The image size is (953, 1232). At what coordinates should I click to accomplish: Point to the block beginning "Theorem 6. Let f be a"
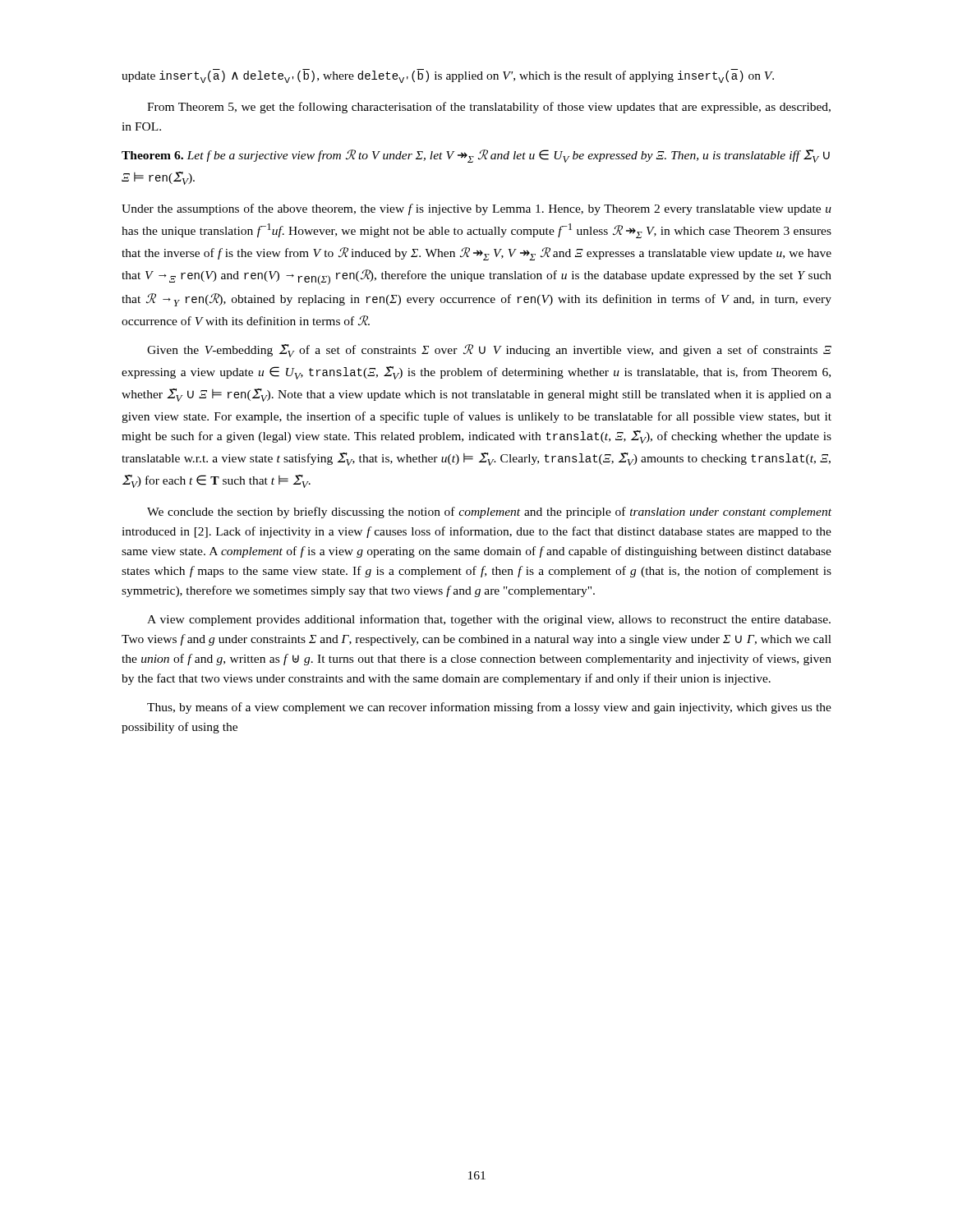pos(476,167)
